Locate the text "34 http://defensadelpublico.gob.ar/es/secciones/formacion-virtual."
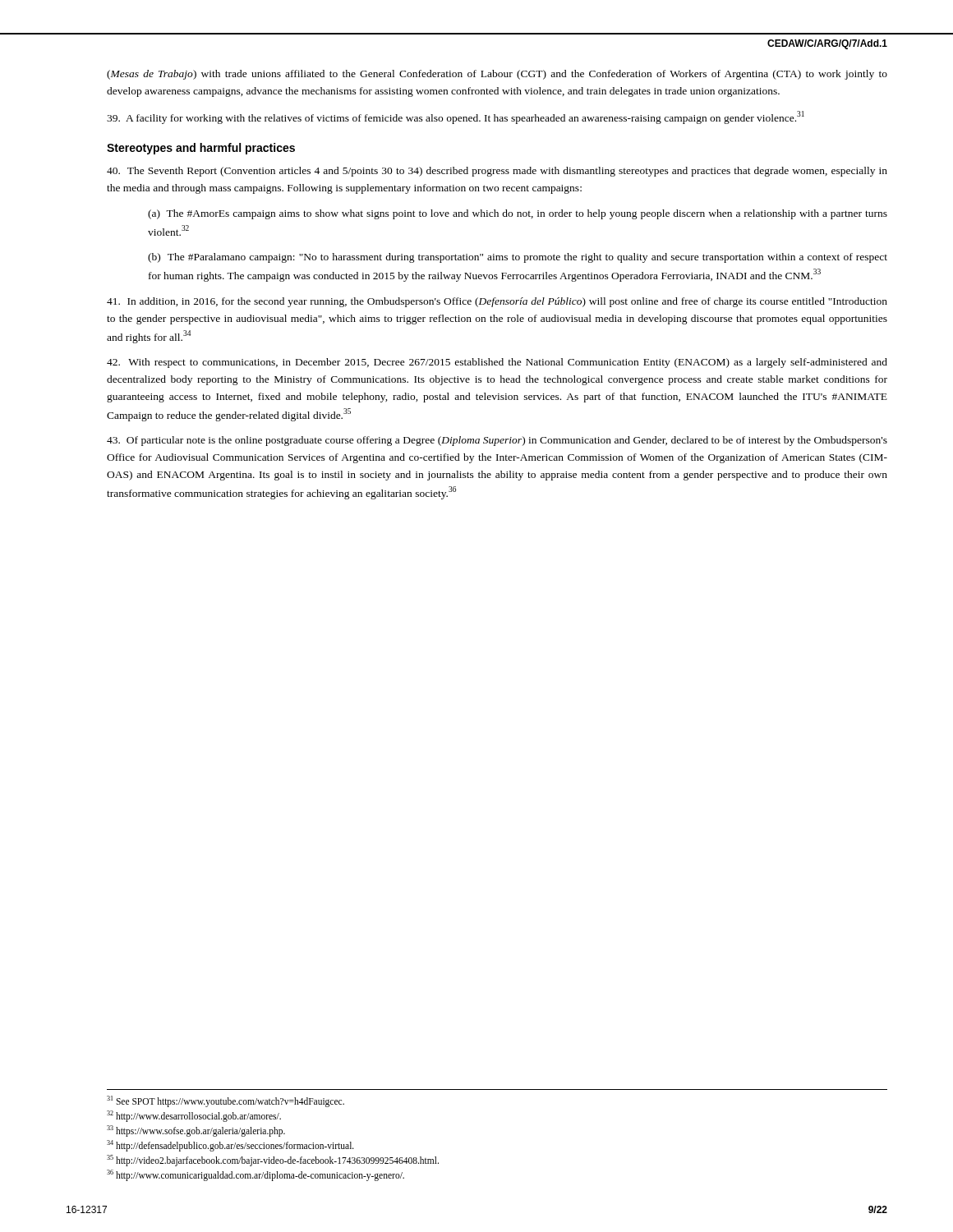953x1232 pixels. [x=231, y=1145]
